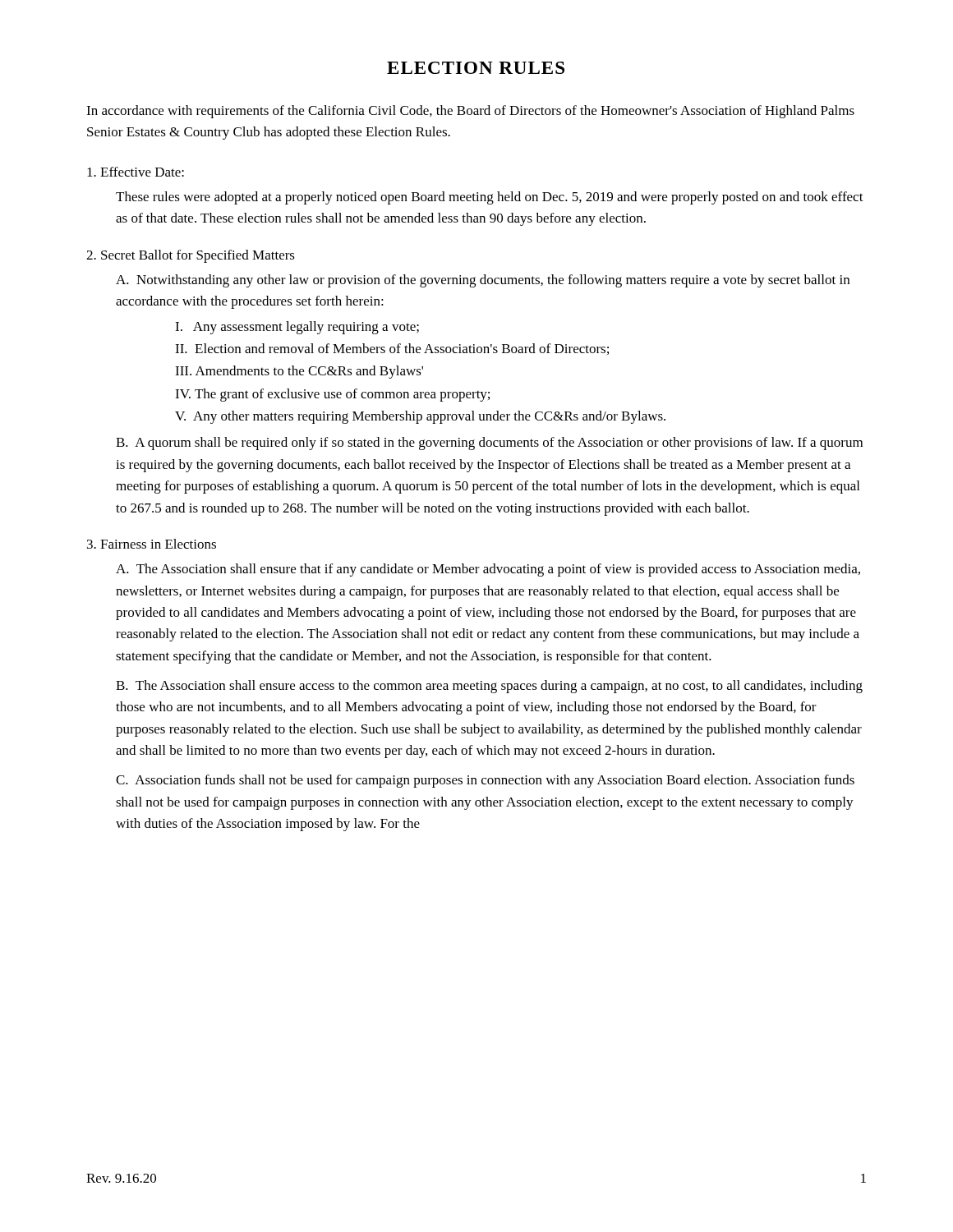Click on the title that says "ELECTION RULES"

(x=476, y=68)
